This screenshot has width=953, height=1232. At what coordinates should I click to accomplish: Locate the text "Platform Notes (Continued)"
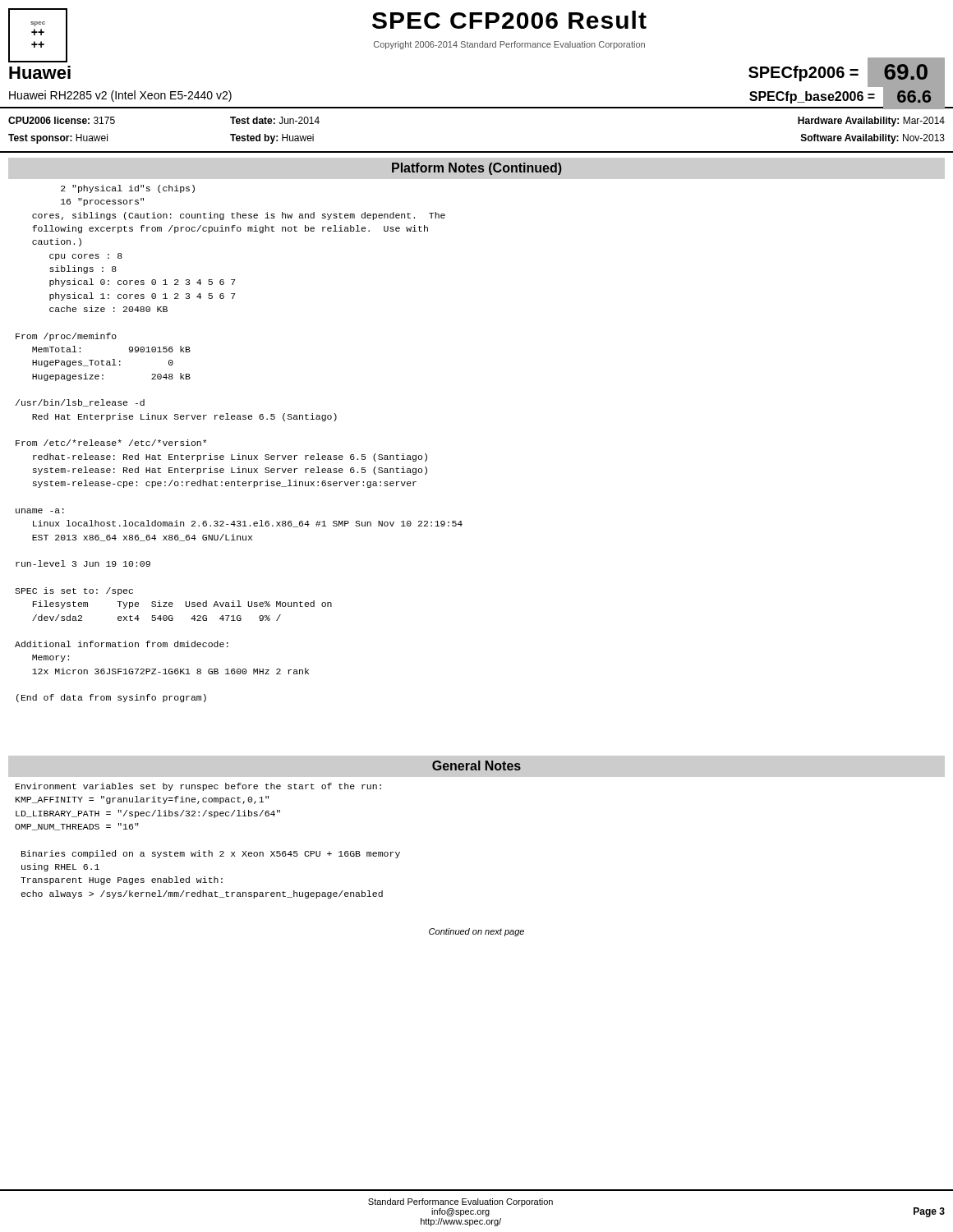[476, 168]
